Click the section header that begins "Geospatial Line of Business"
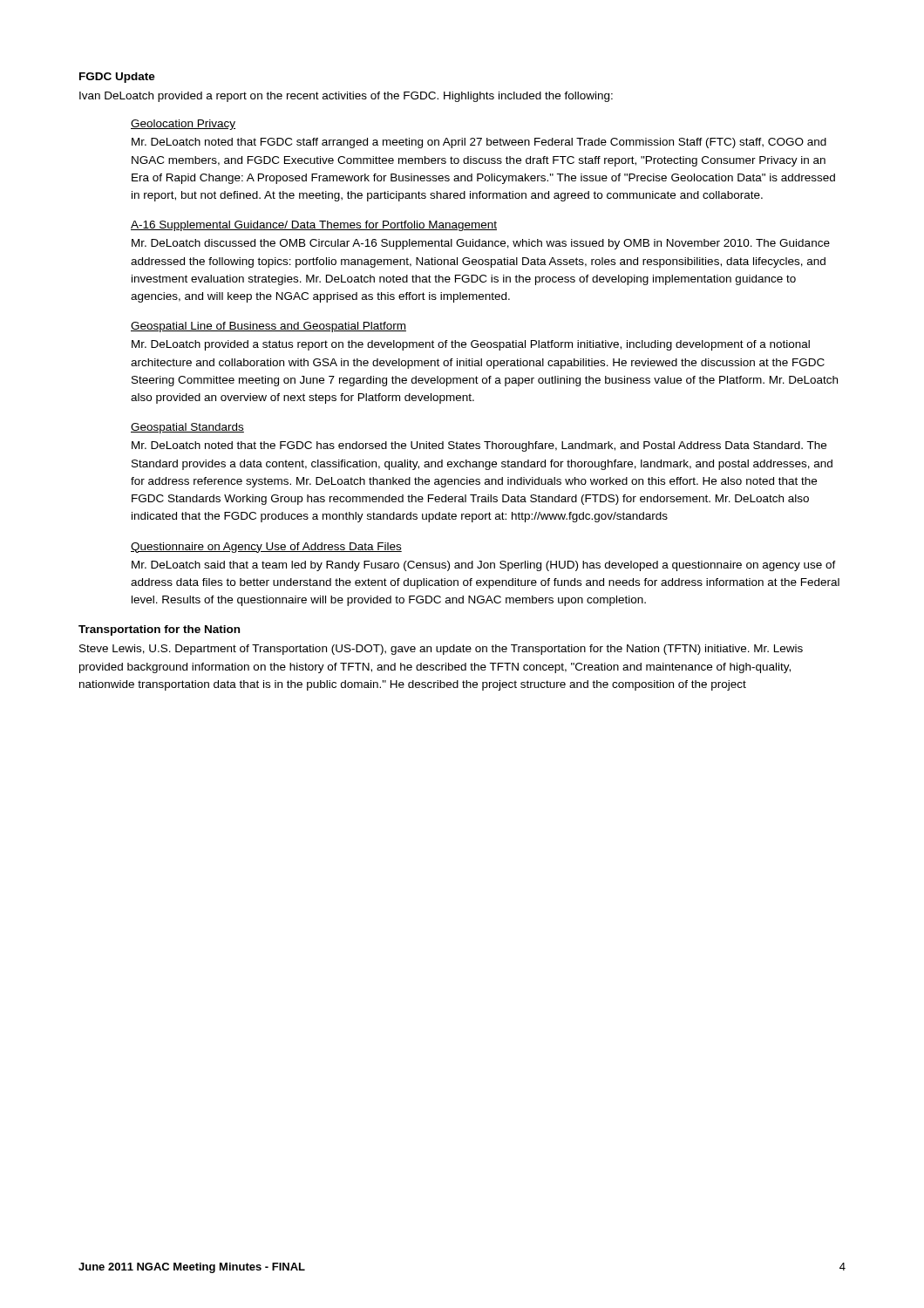 pos(268,326)
